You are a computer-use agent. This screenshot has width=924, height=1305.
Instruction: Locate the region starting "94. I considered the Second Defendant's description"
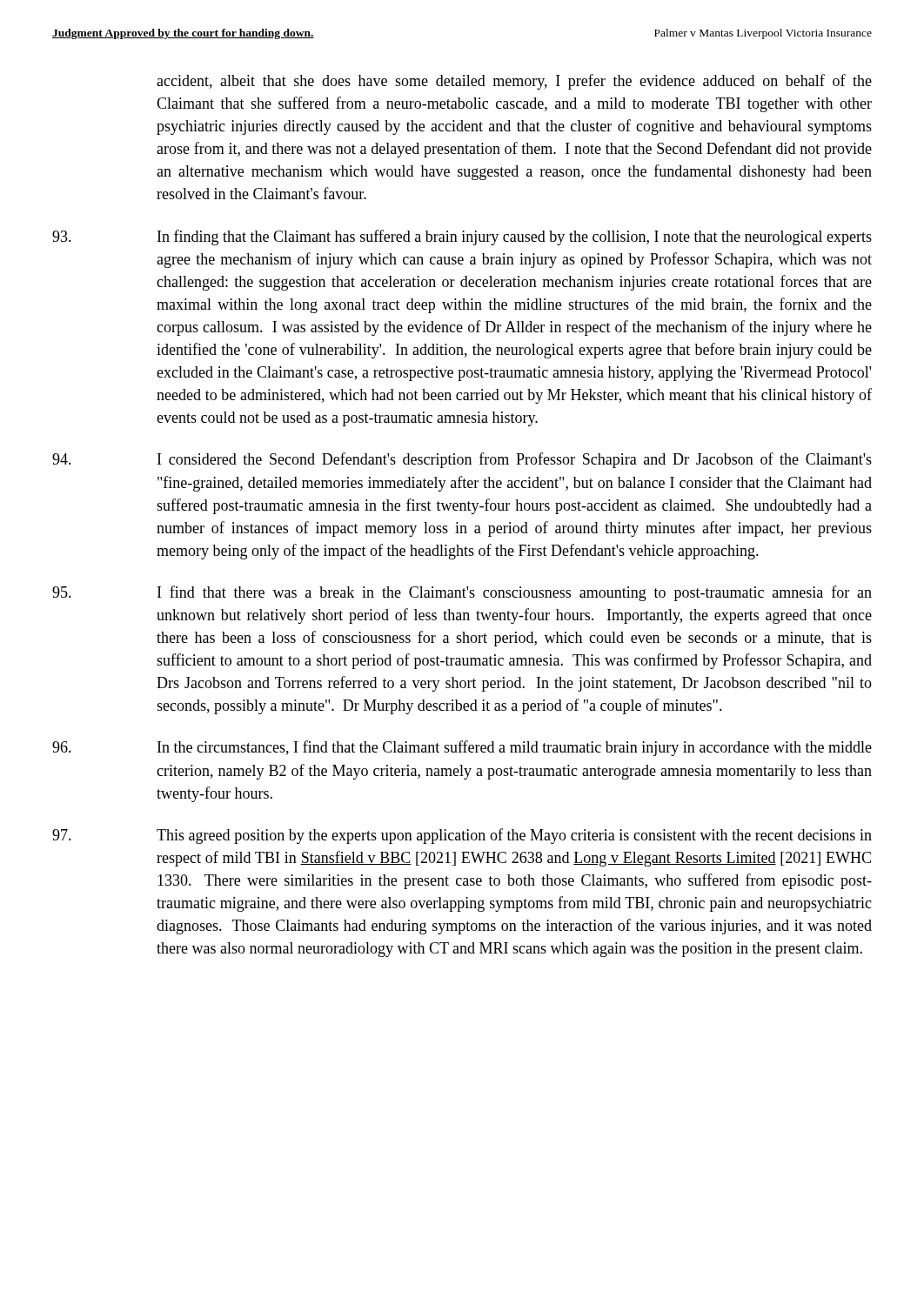pos(462,505)
